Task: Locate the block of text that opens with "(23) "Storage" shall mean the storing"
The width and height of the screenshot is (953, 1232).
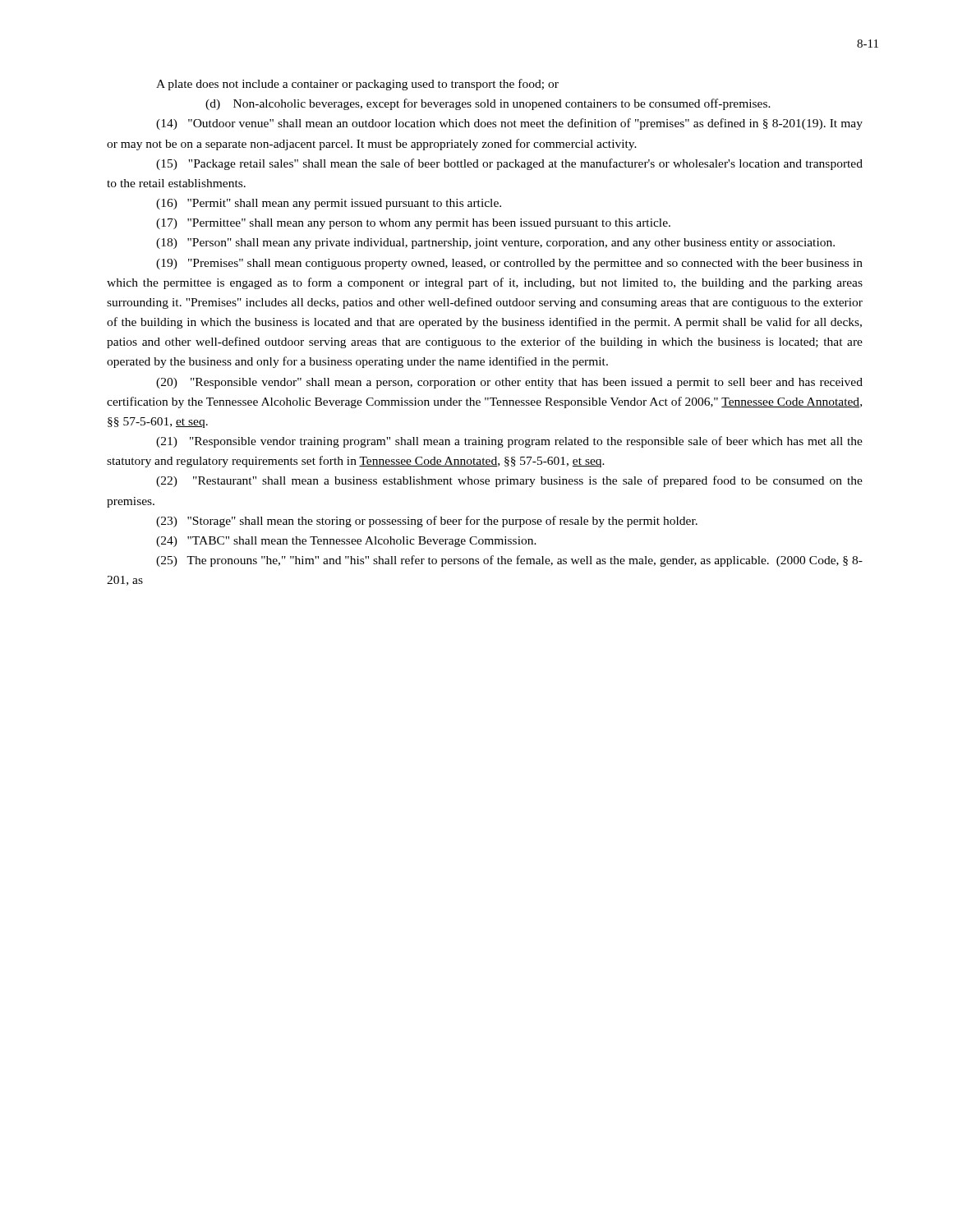Action: point(485,521)
